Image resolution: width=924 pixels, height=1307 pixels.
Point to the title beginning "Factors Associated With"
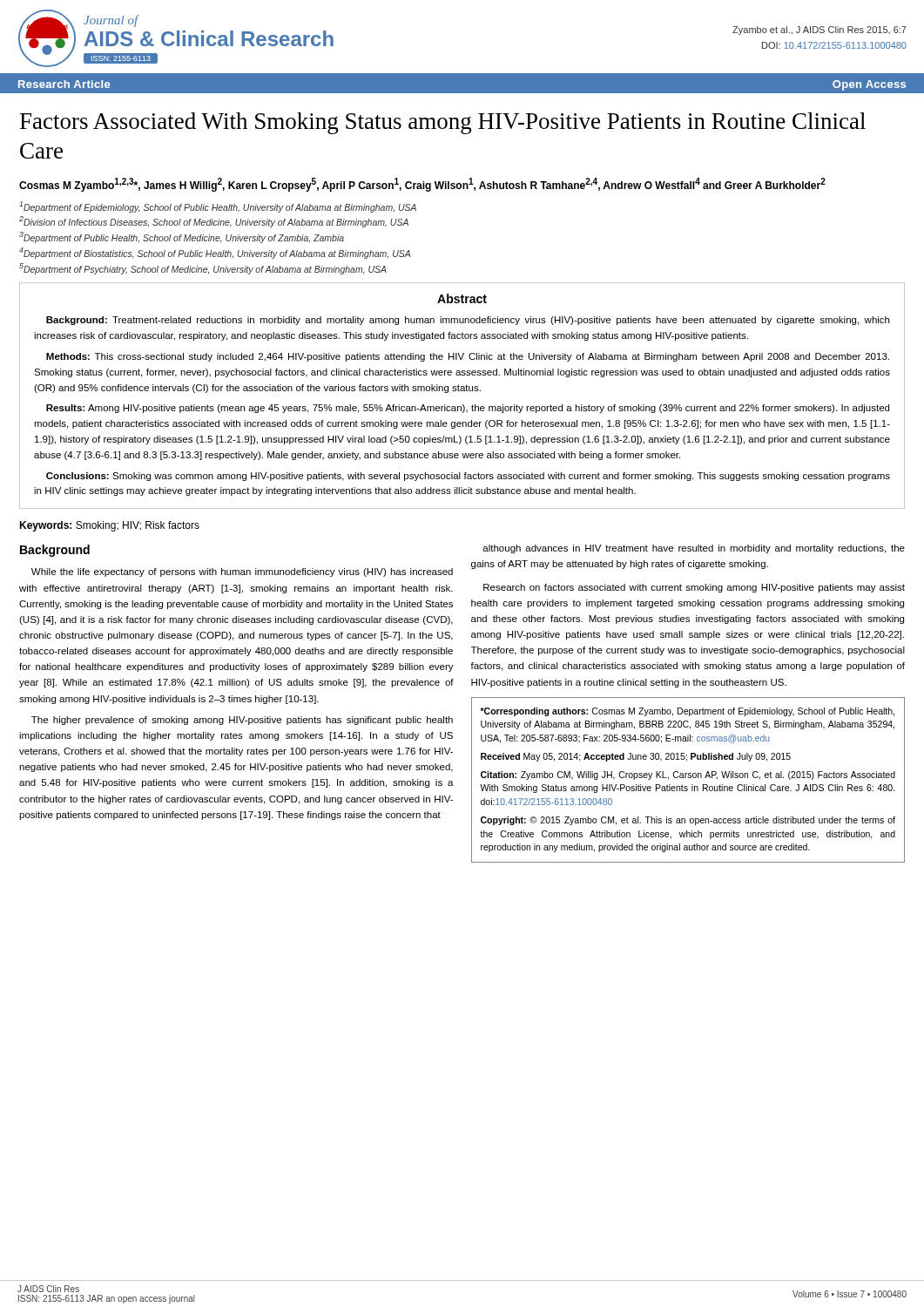click(x=462, y=137)
